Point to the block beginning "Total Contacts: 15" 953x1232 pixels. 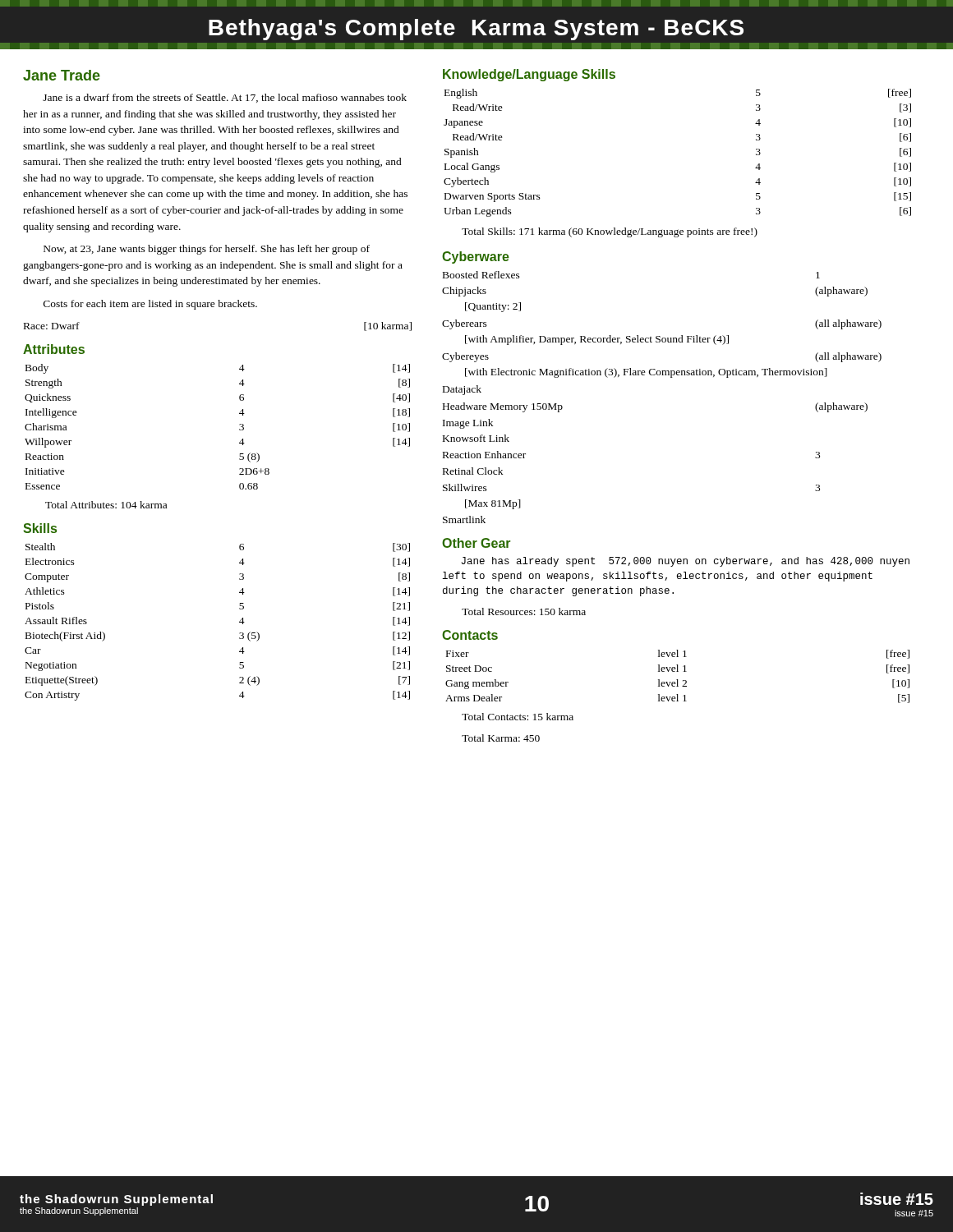click(x=518, y=717)
